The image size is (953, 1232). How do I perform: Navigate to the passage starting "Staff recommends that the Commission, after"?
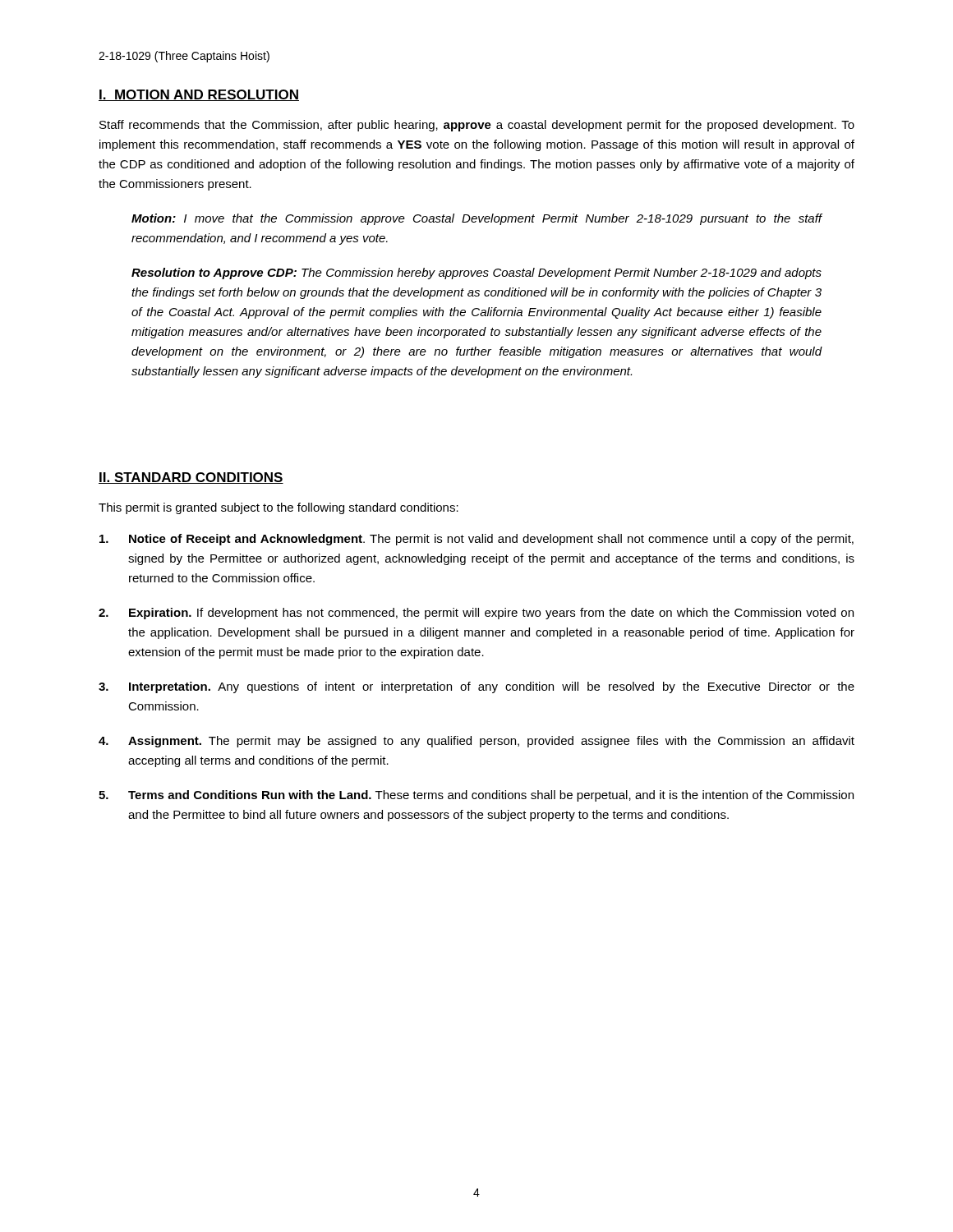tap(476, 154)
